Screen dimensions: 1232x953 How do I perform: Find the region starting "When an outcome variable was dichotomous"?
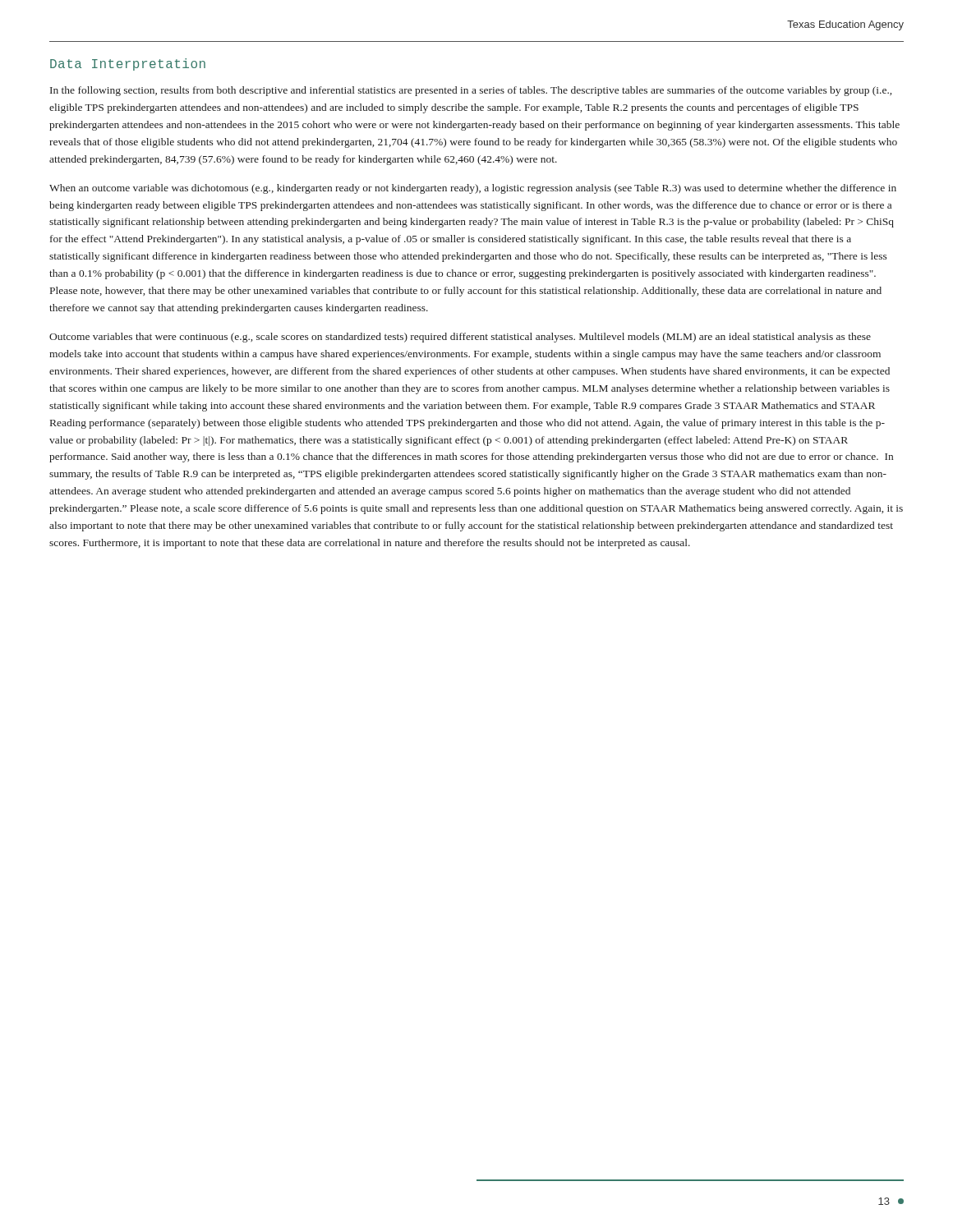(x=473, y=248)
